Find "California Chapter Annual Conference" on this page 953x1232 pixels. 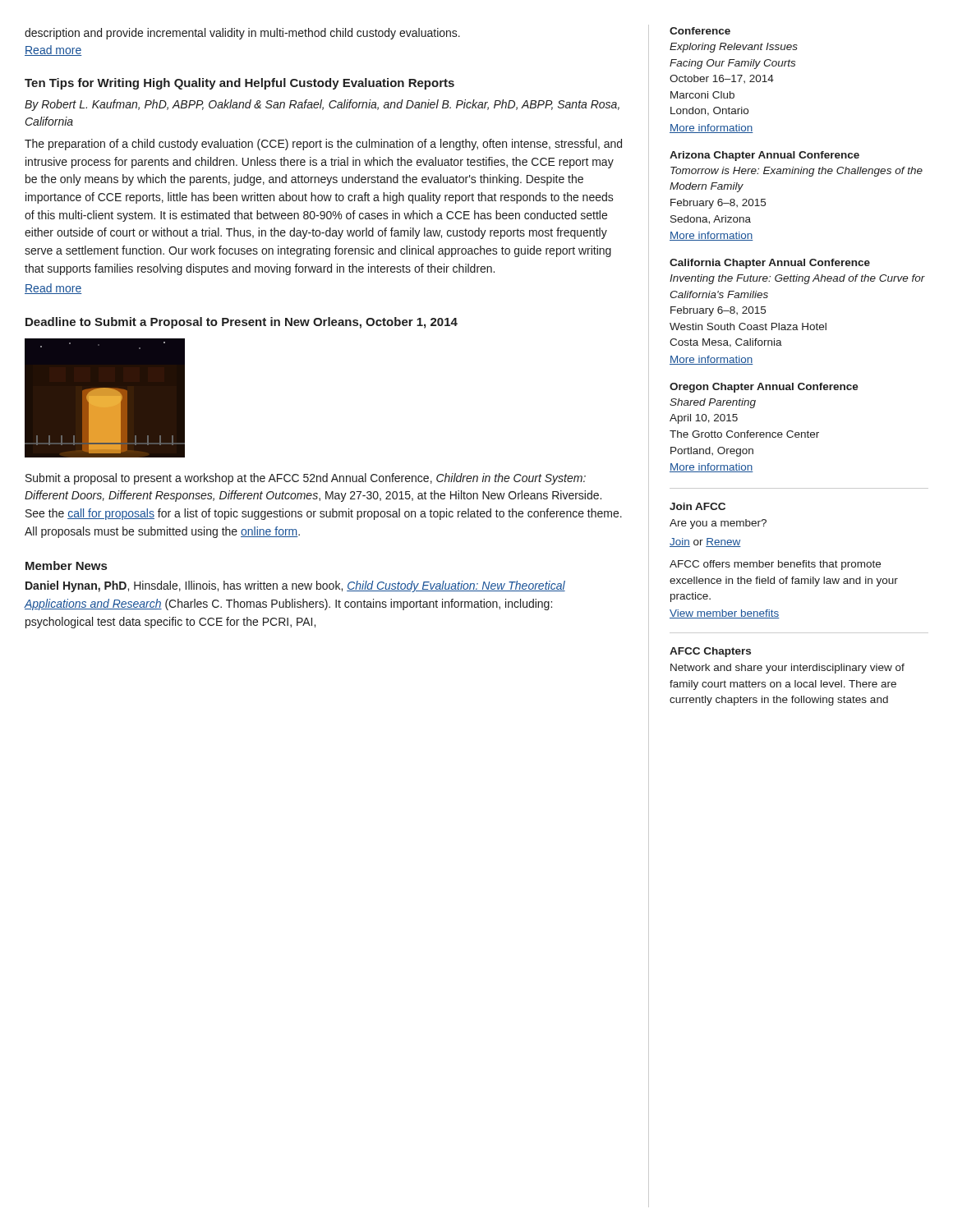[770, 262]
